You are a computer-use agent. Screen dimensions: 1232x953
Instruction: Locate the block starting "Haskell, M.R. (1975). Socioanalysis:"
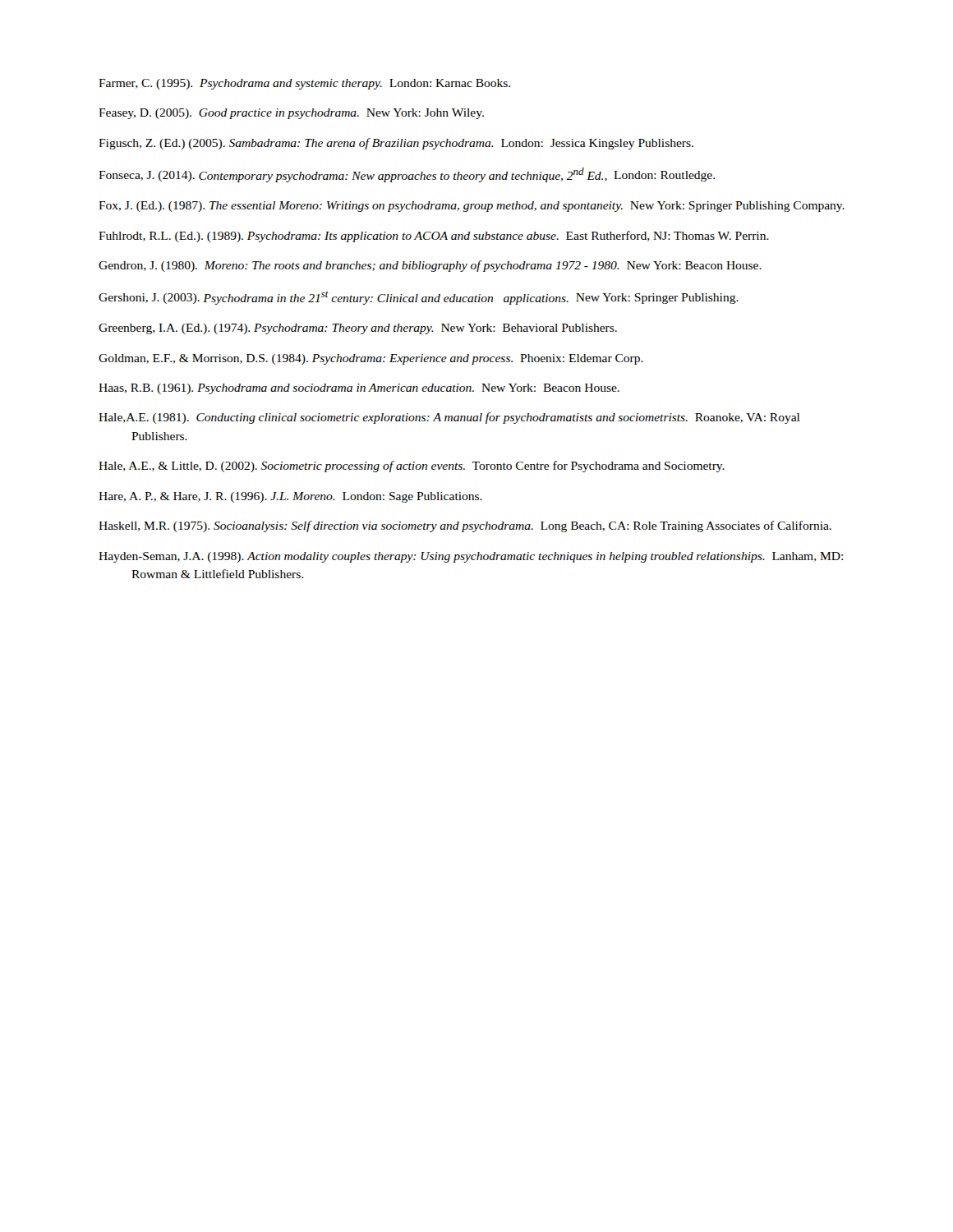coord(465,526)
